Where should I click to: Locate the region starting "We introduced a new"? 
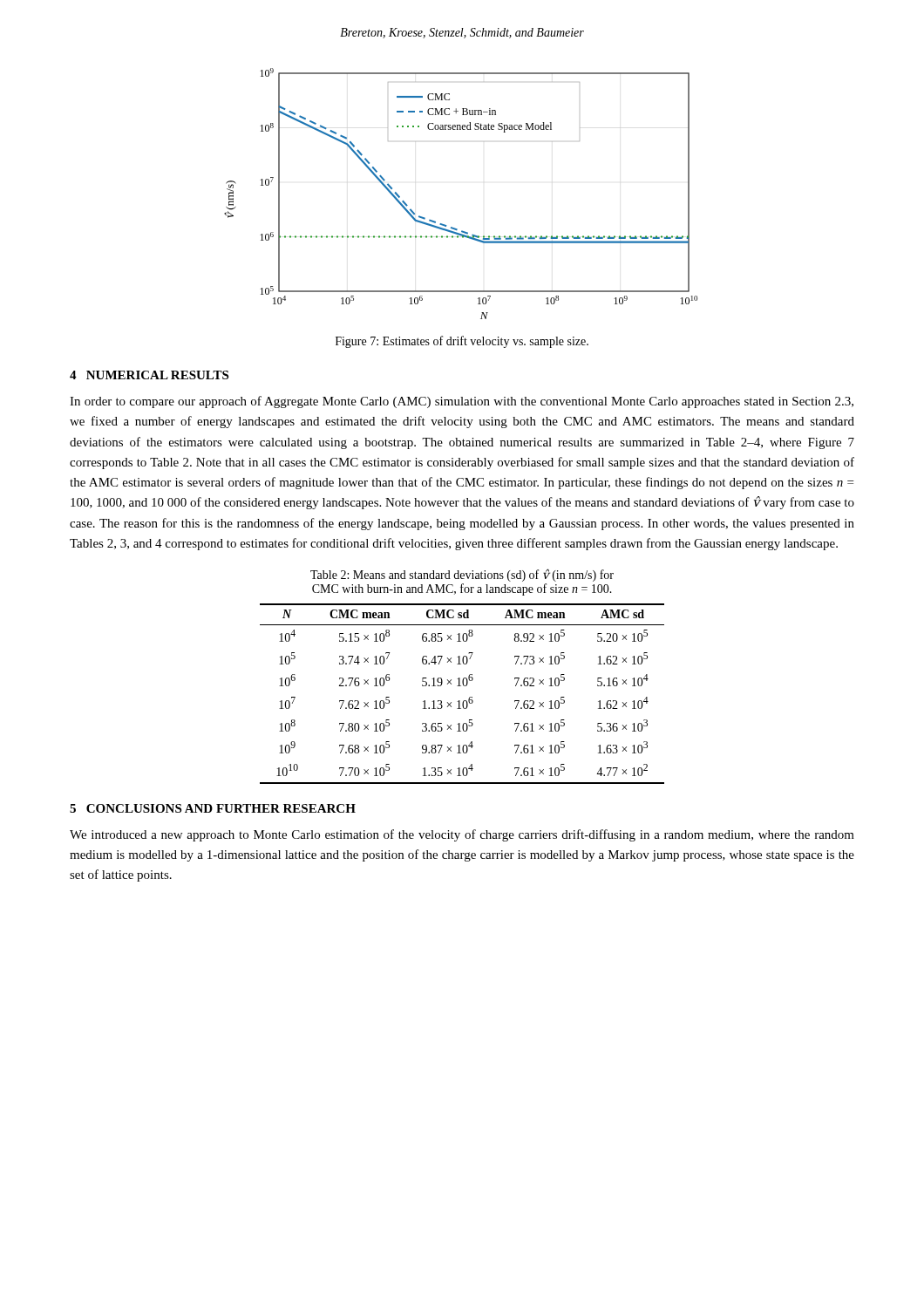(462, 855)
